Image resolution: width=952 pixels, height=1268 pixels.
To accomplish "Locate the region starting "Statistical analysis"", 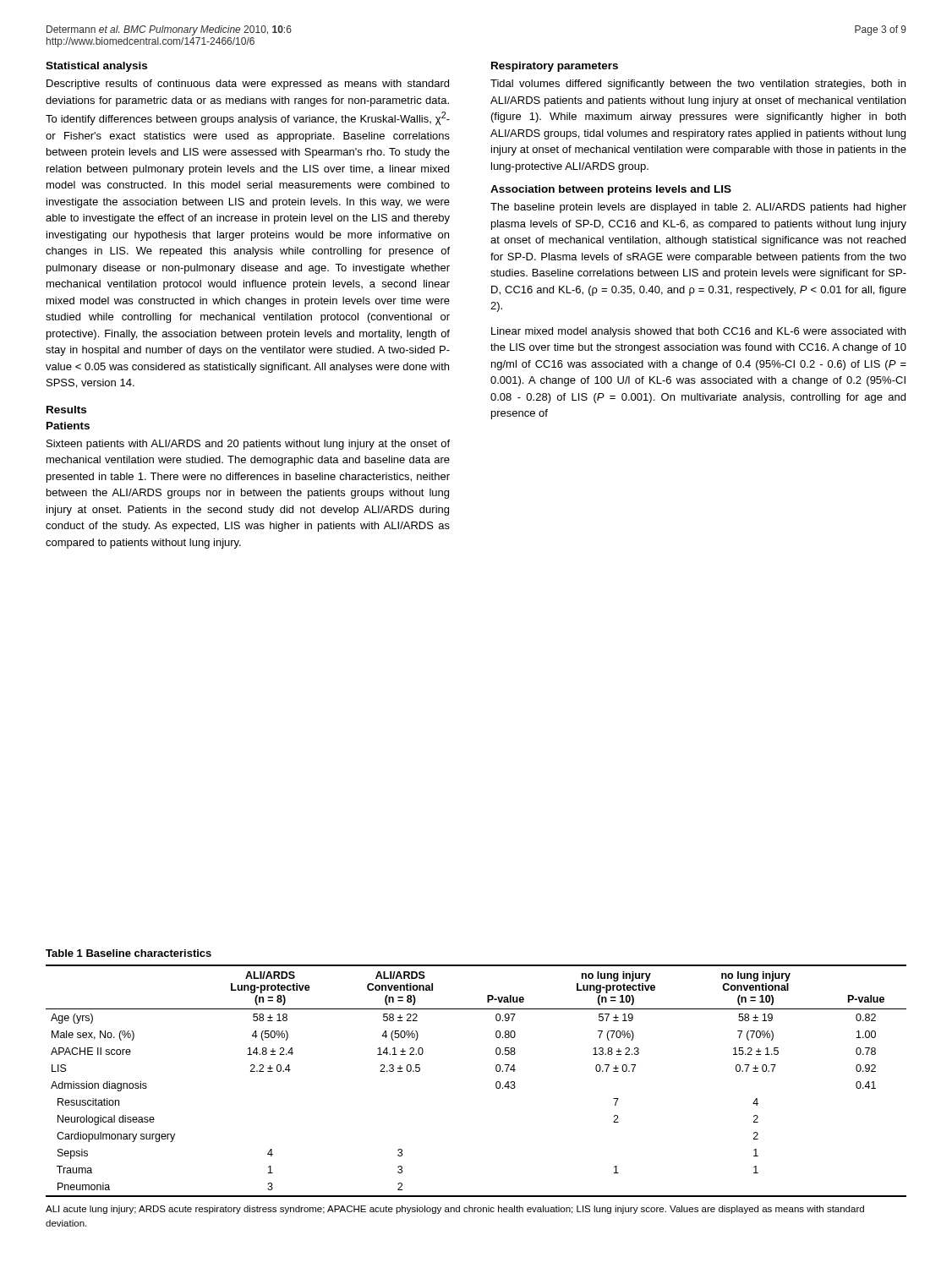I will tap(97, 66).
